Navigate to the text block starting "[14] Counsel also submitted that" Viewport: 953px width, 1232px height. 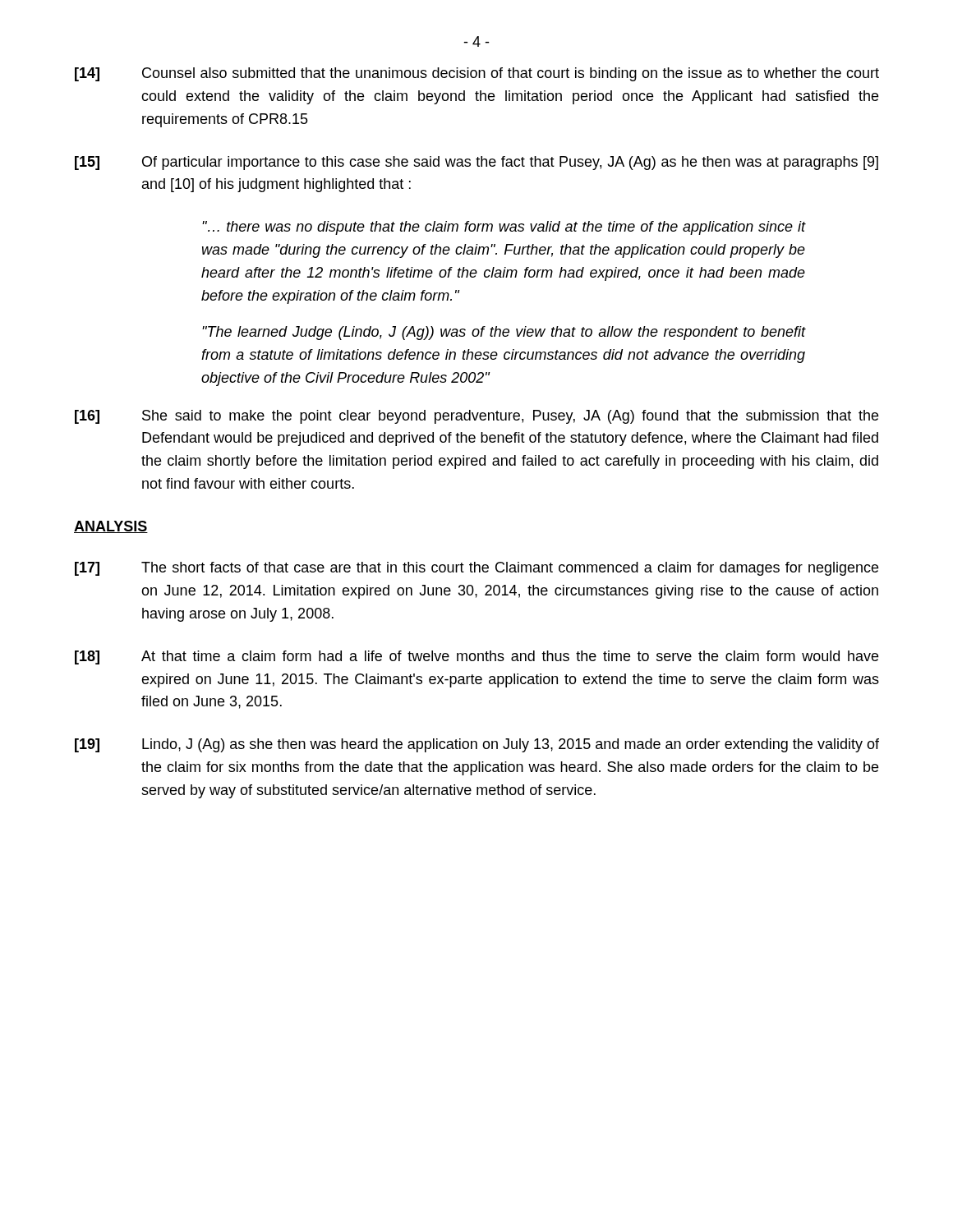pos(476,97)
